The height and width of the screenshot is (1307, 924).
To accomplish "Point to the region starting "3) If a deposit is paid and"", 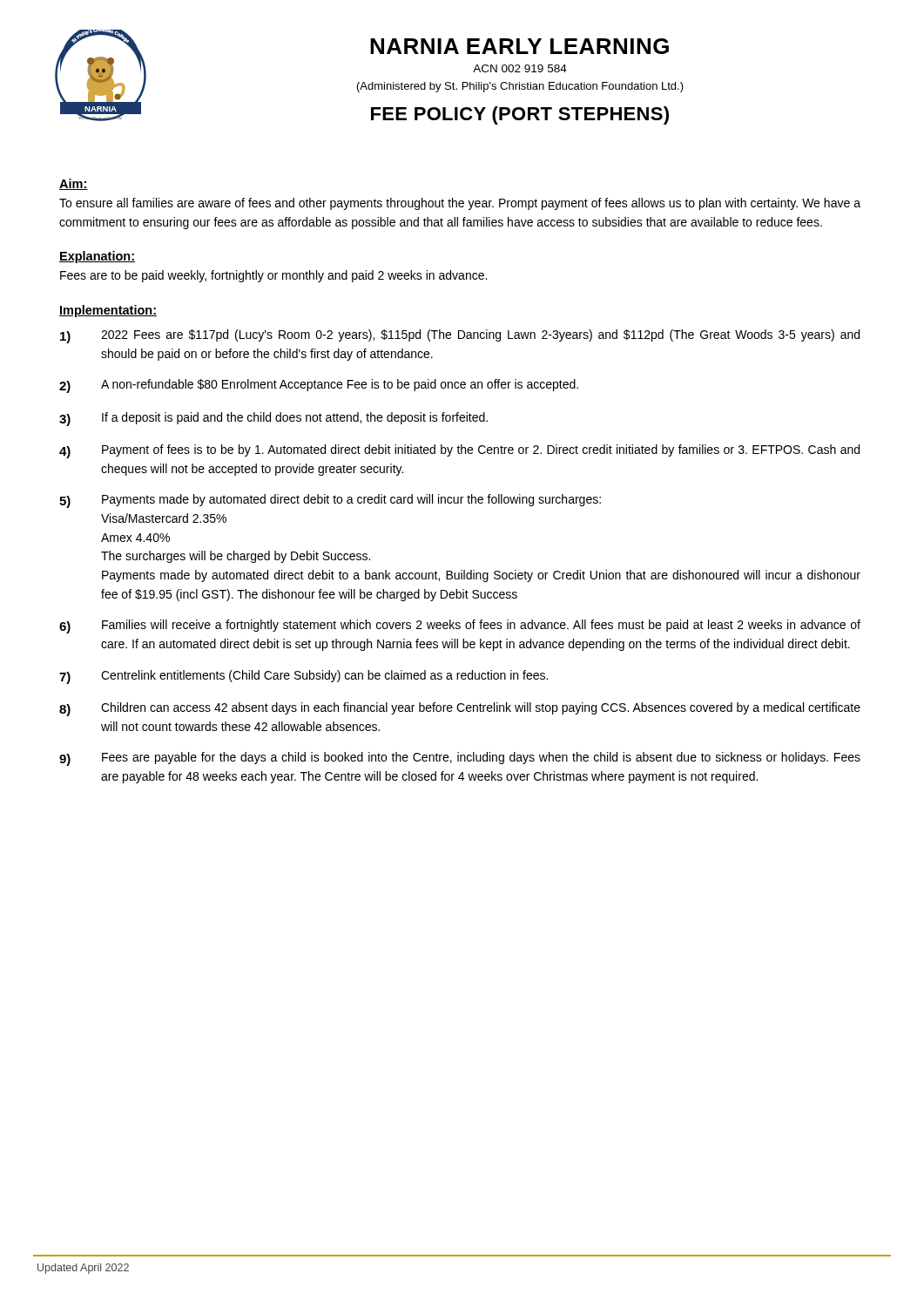I will 460,419.
